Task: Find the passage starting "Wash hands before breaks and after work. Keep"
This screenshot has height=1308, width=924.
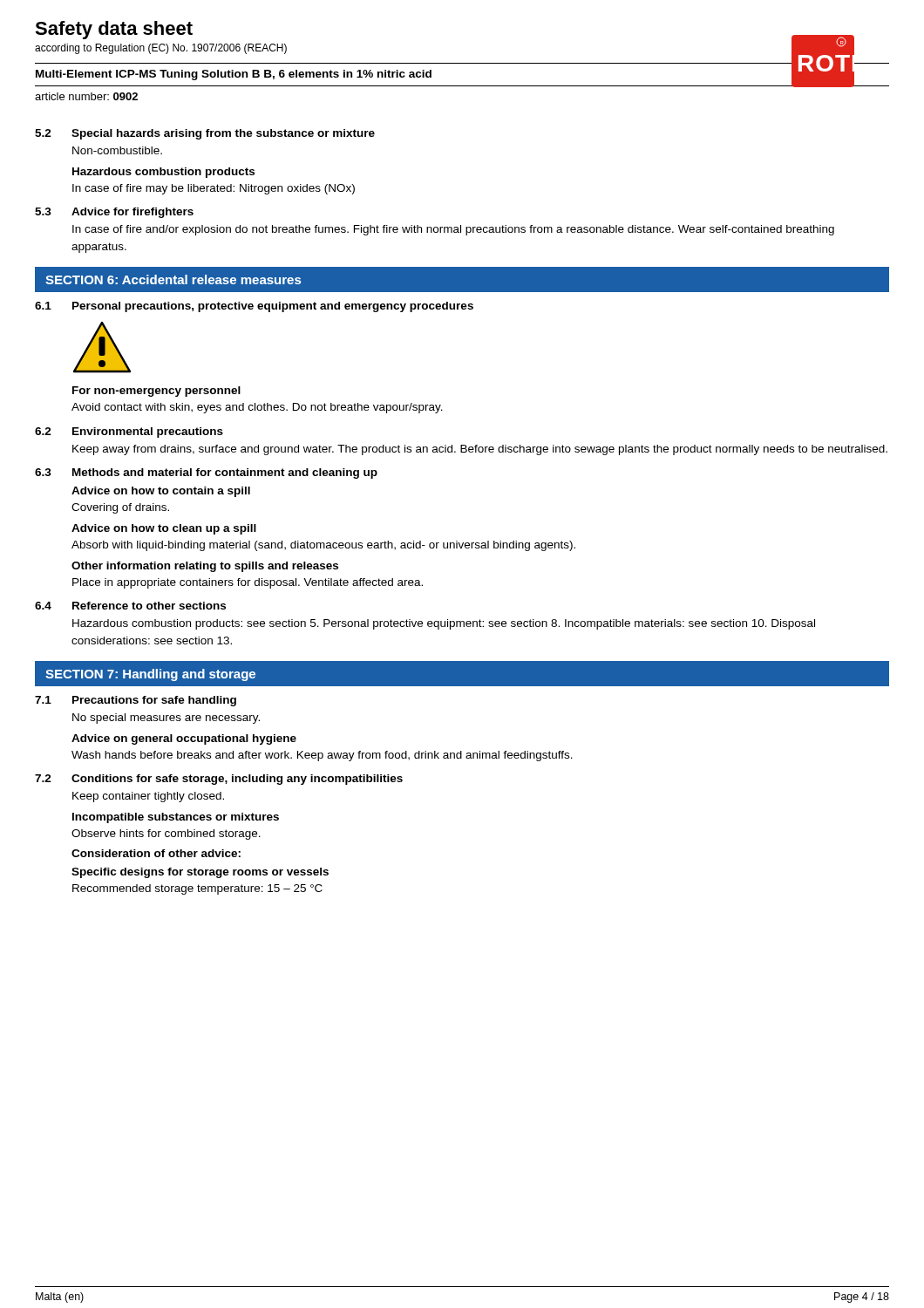Action: click(x=322, y=754)
